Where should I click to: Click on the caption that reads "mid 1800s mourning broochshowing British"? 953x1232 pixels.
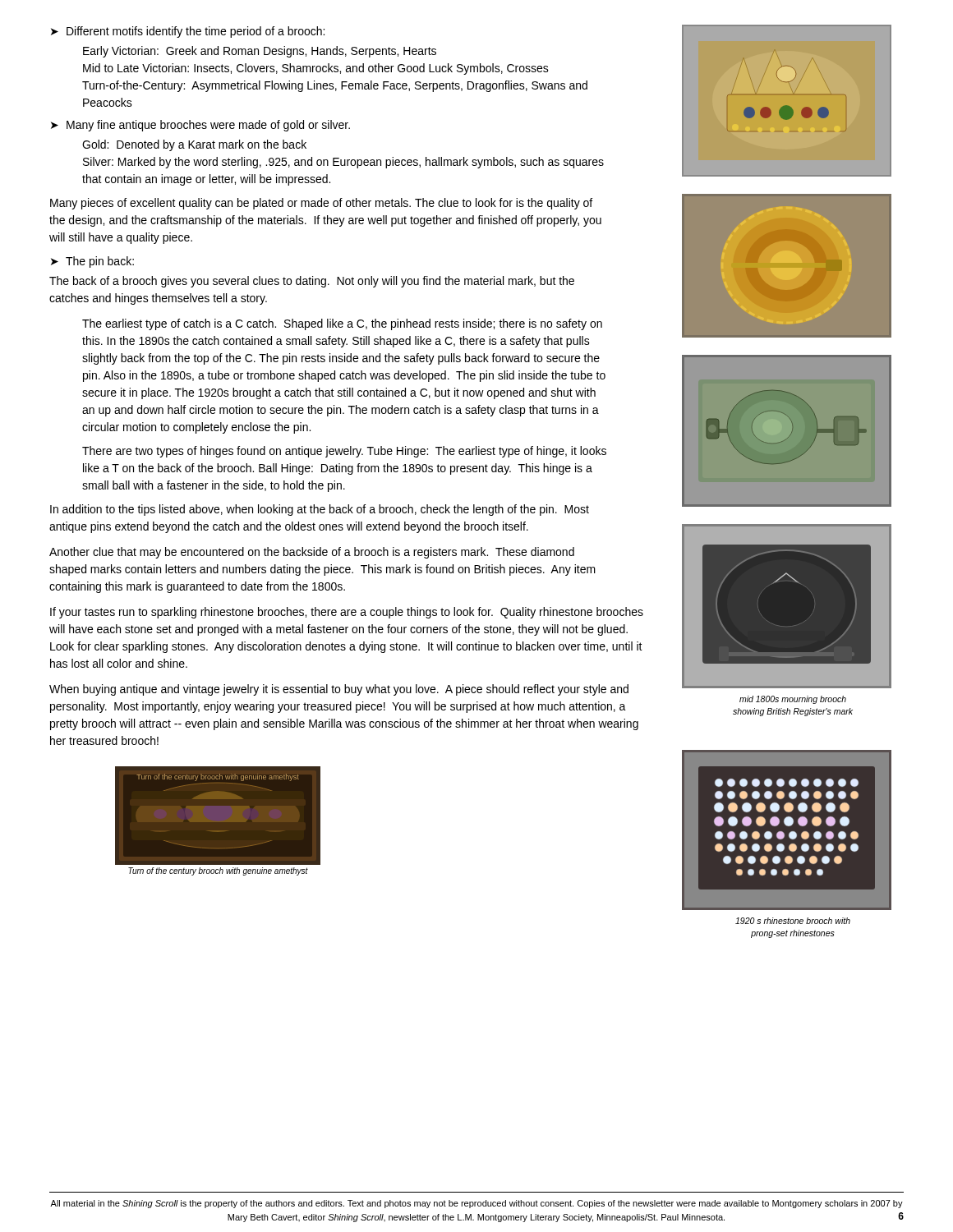click(x=793, y=705)
